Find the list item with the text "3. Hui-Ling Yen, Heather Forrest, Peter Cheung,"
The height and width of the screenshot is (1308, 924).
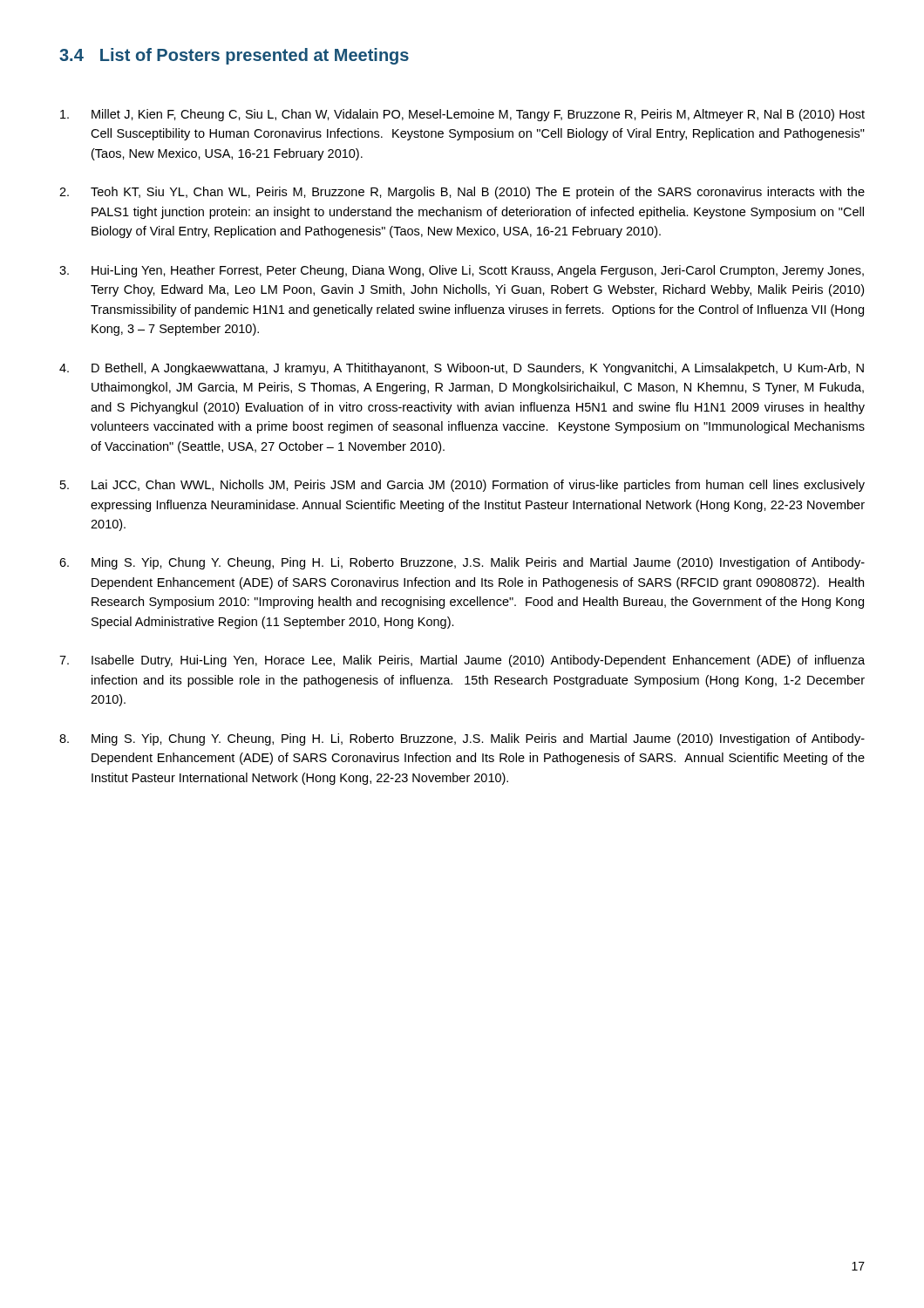(x=462, y=300)
